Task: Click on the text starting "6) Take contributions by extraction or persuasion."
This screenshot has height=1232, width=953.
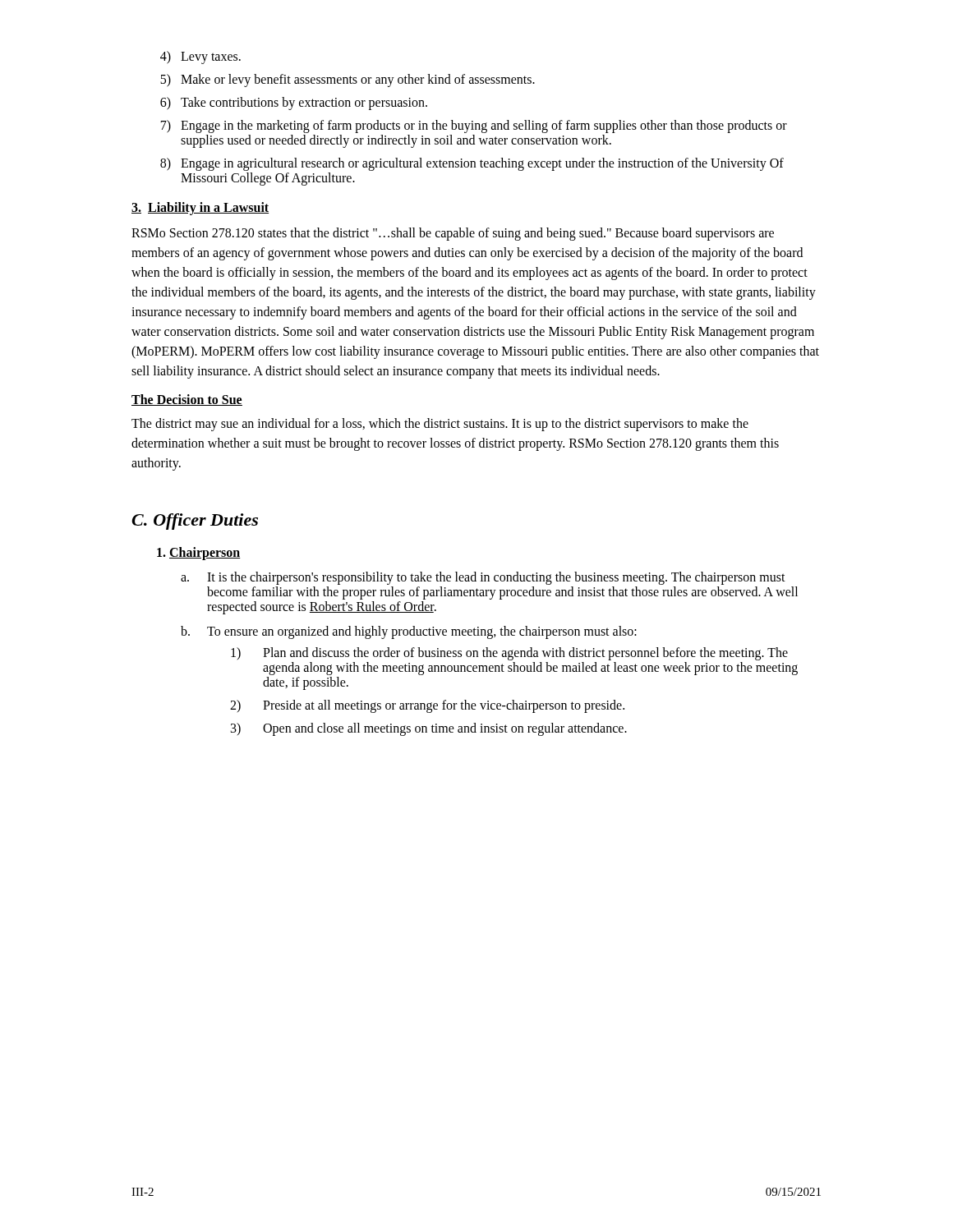Action: (x=294, y=103)
